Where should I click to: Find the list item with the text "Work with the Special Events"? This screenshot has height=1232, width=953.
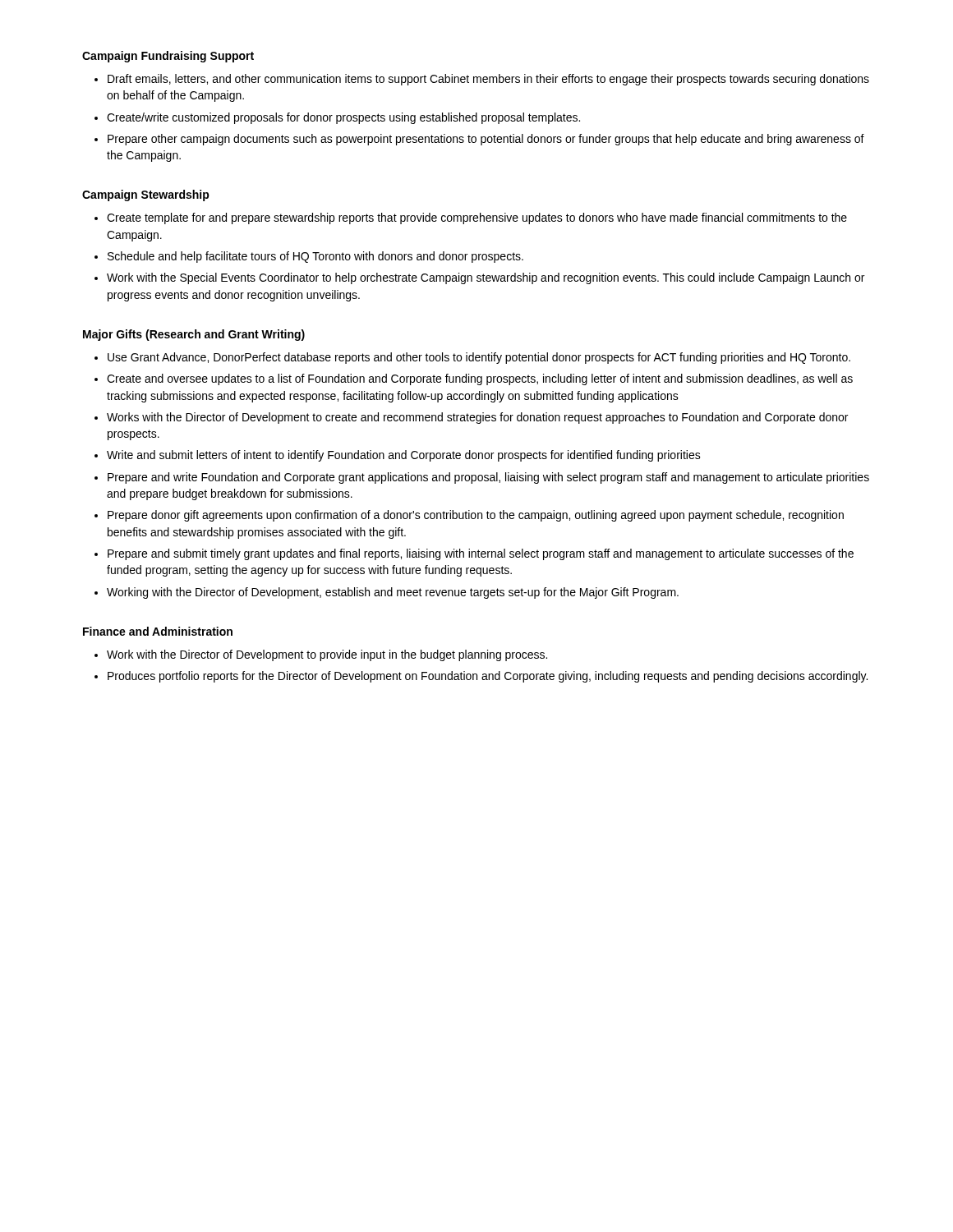click(489, 286)
